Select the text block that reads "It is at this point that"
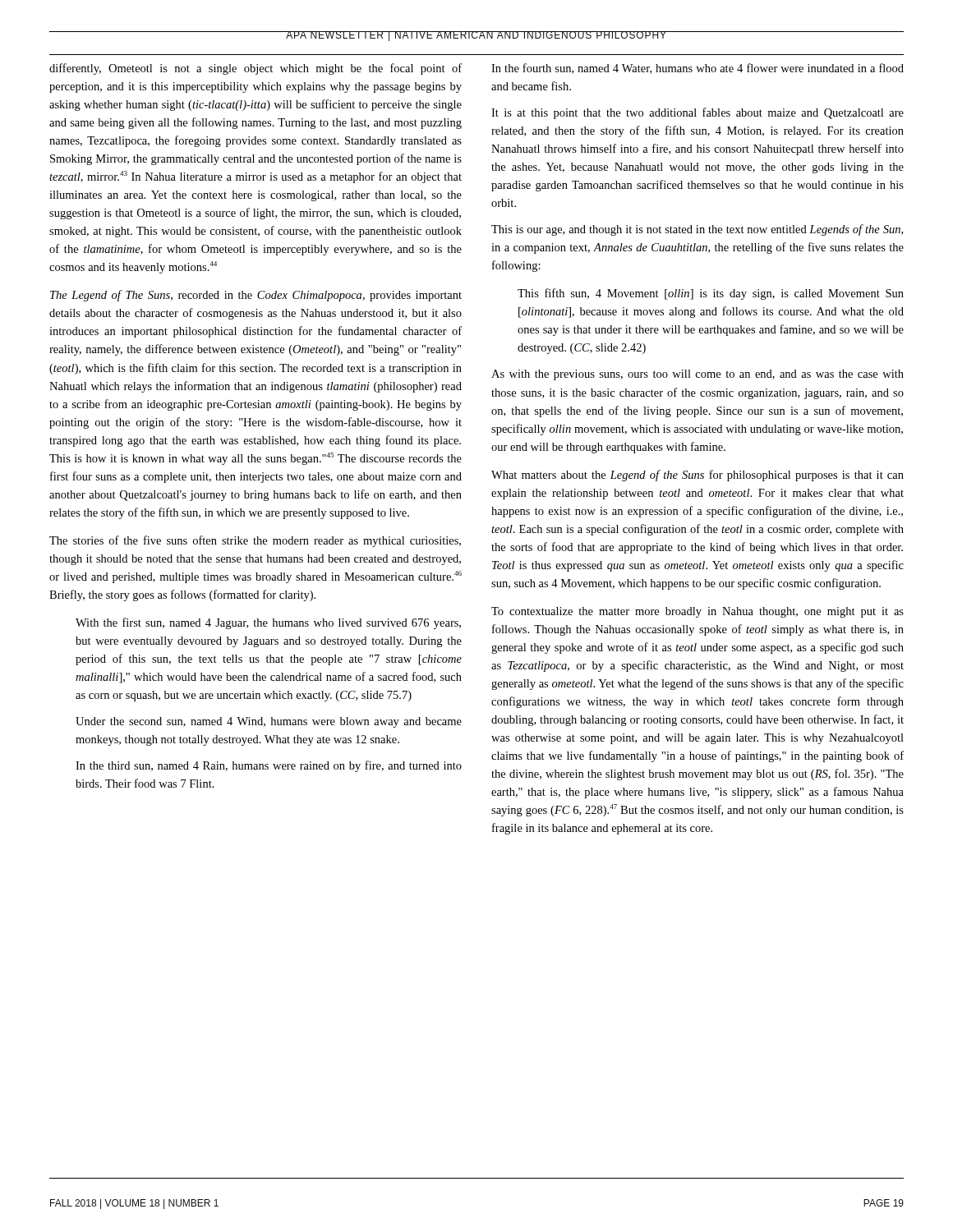The width and height of the screenshot is (953, 1232). (698, 158)
